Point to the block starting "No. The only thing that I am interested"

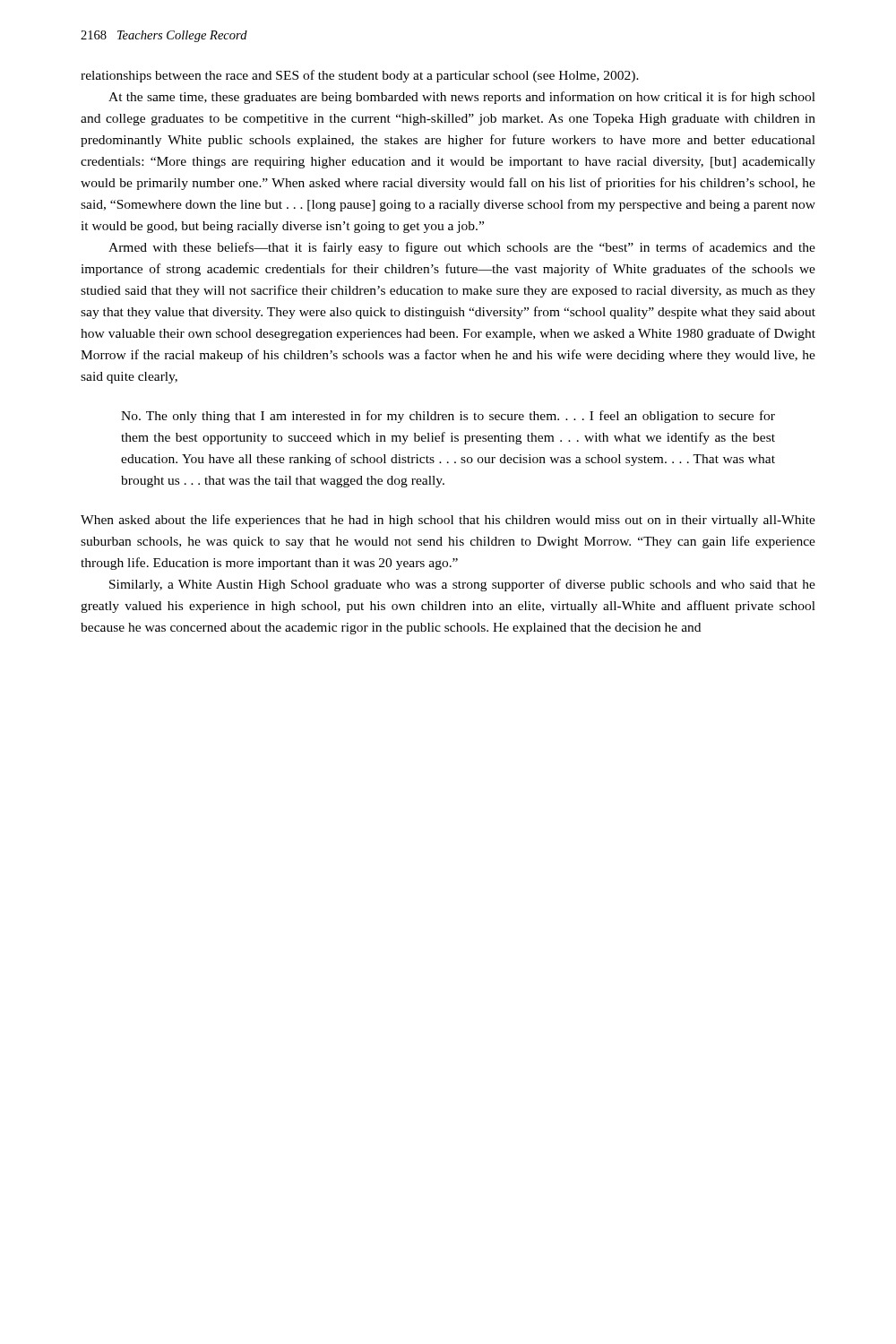click(448, 448)
